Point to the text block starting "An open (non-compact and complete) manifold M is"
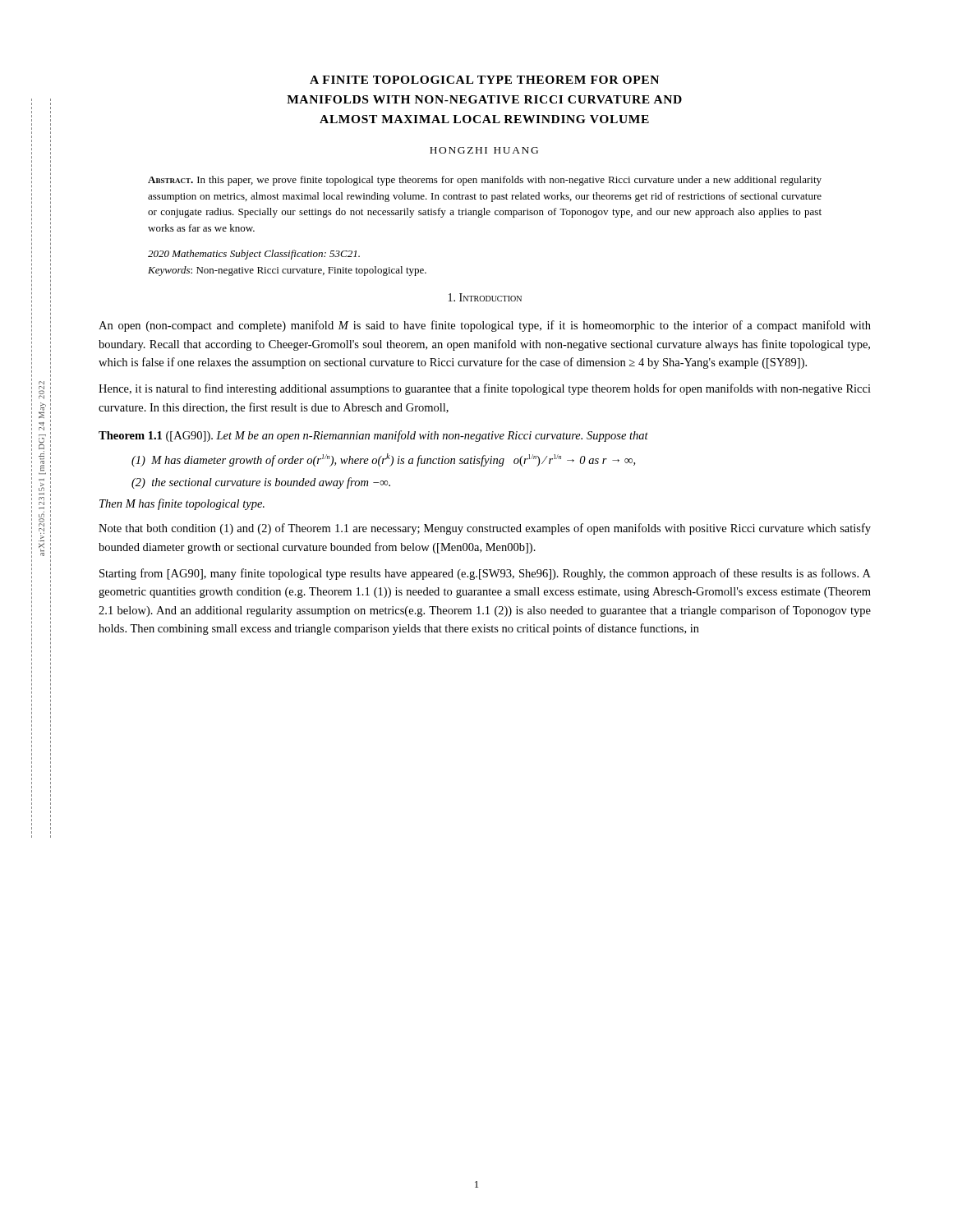Viewport: 953px width, 1232px height. pyautogui.click(x=485, y=367)
